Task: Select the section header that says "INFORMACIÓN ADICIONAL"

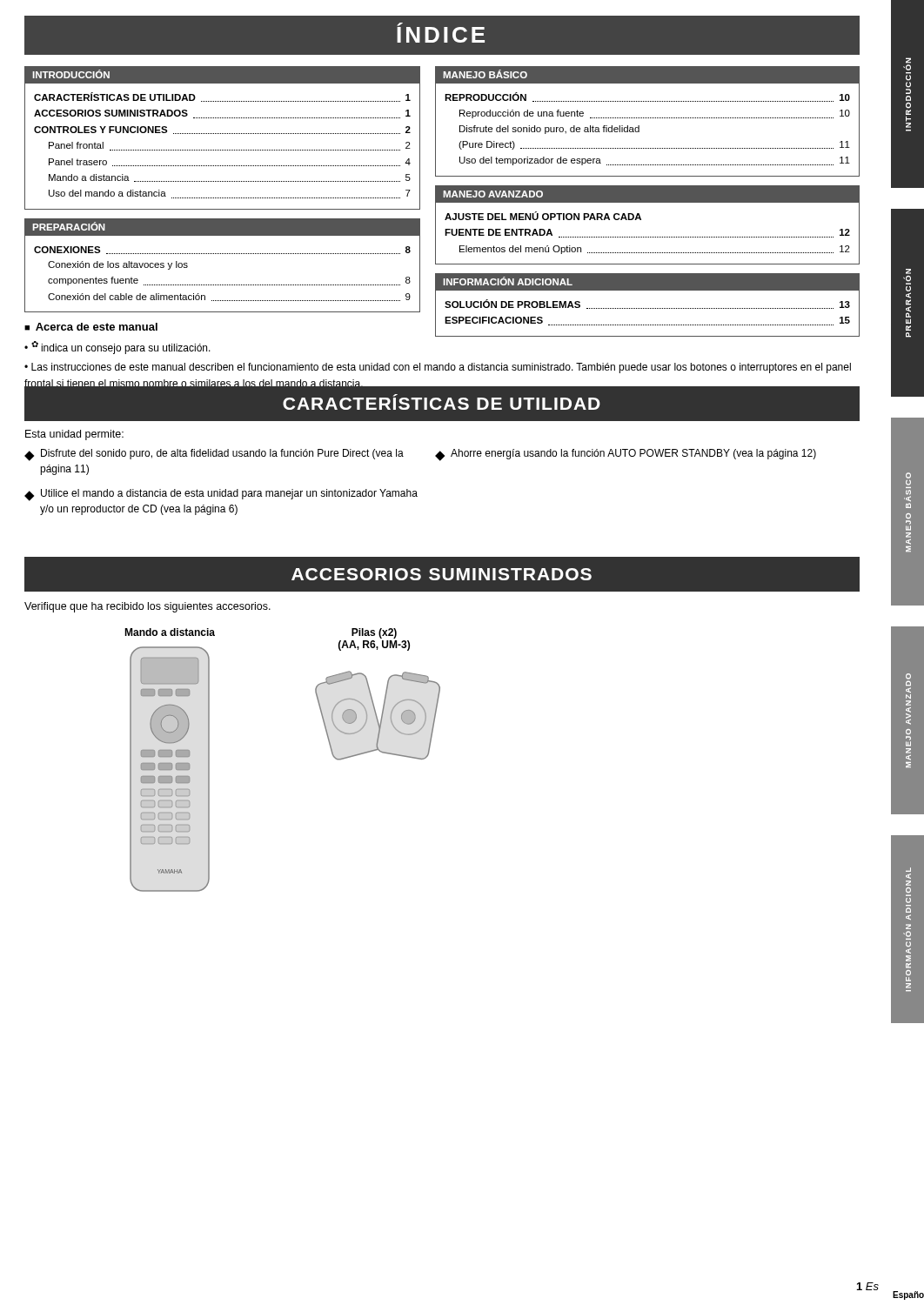Action: [508, 282]
